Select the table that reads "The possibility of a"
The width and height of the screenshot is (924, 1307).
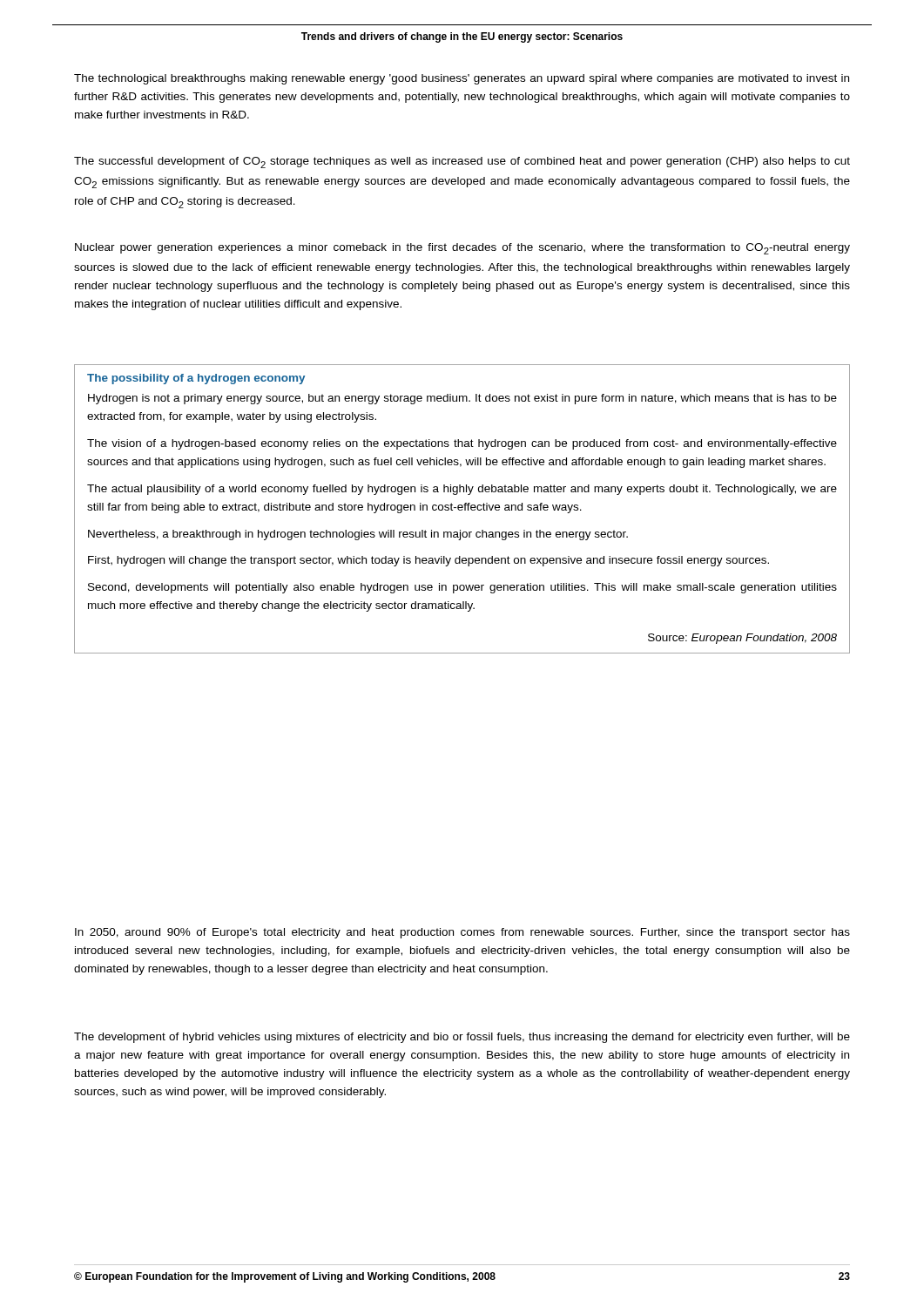tap(462, 509)
